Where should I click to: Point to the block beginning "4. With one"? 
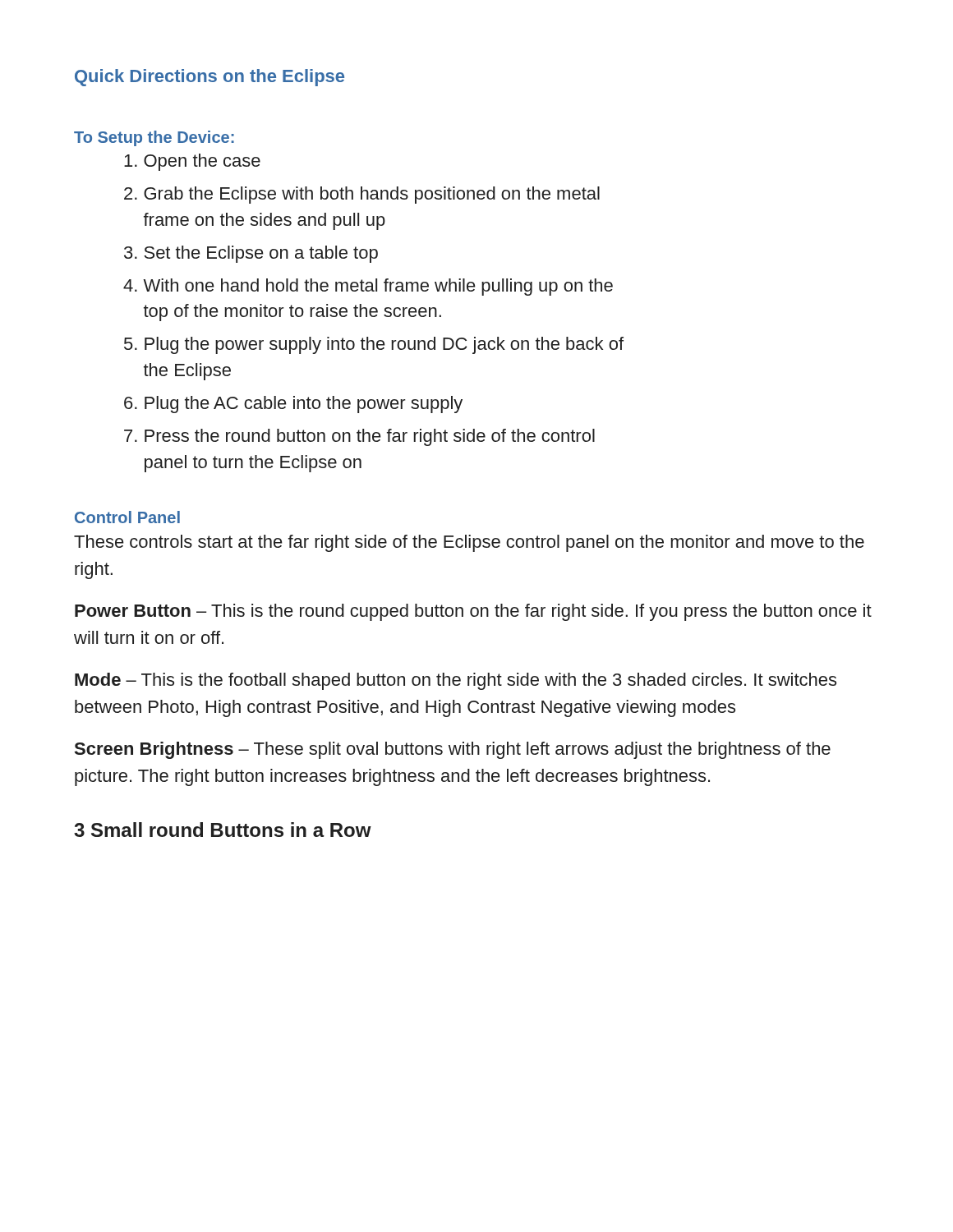pos(368,298)
